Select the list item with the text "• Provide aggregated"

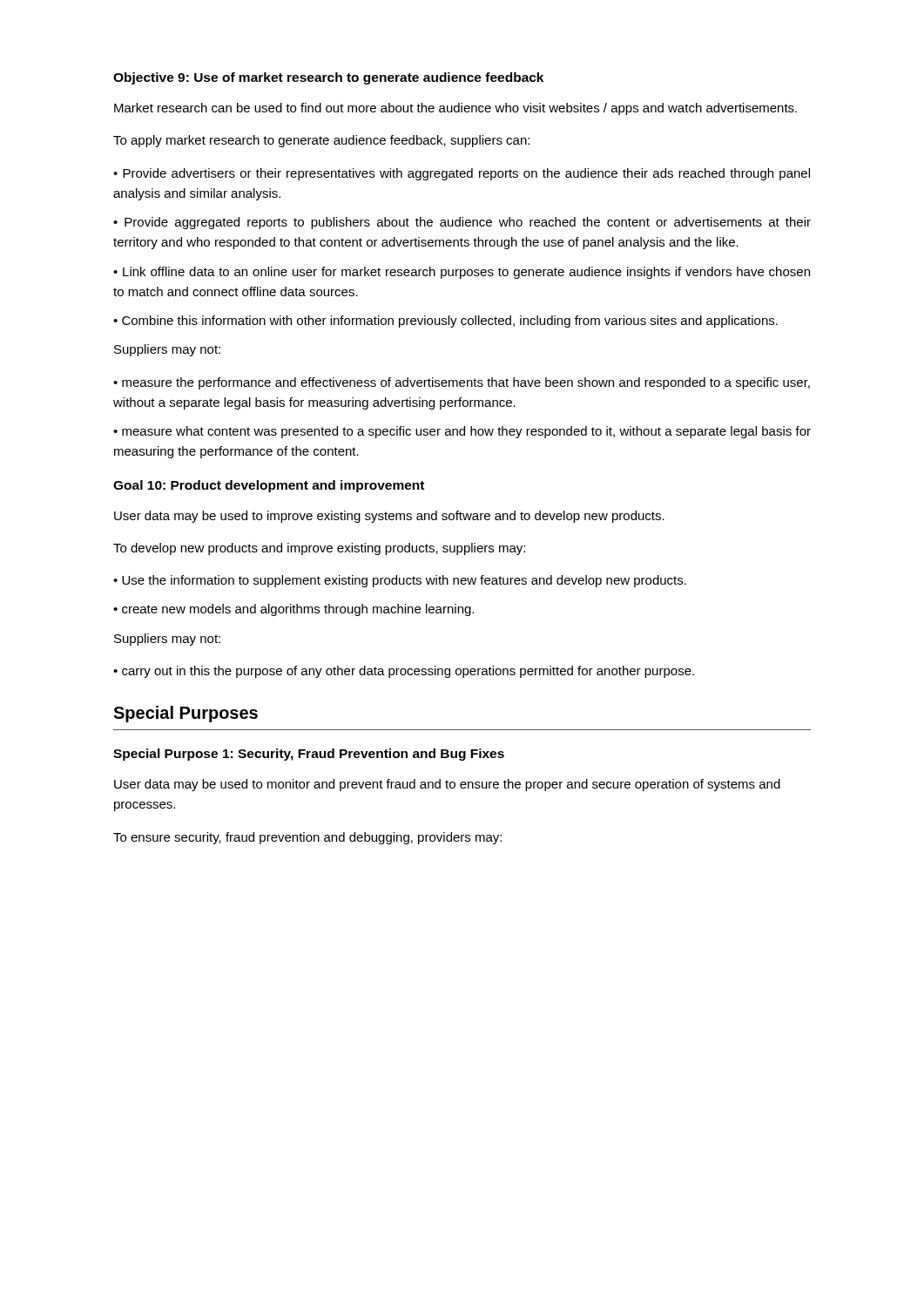tap(462, 232)
